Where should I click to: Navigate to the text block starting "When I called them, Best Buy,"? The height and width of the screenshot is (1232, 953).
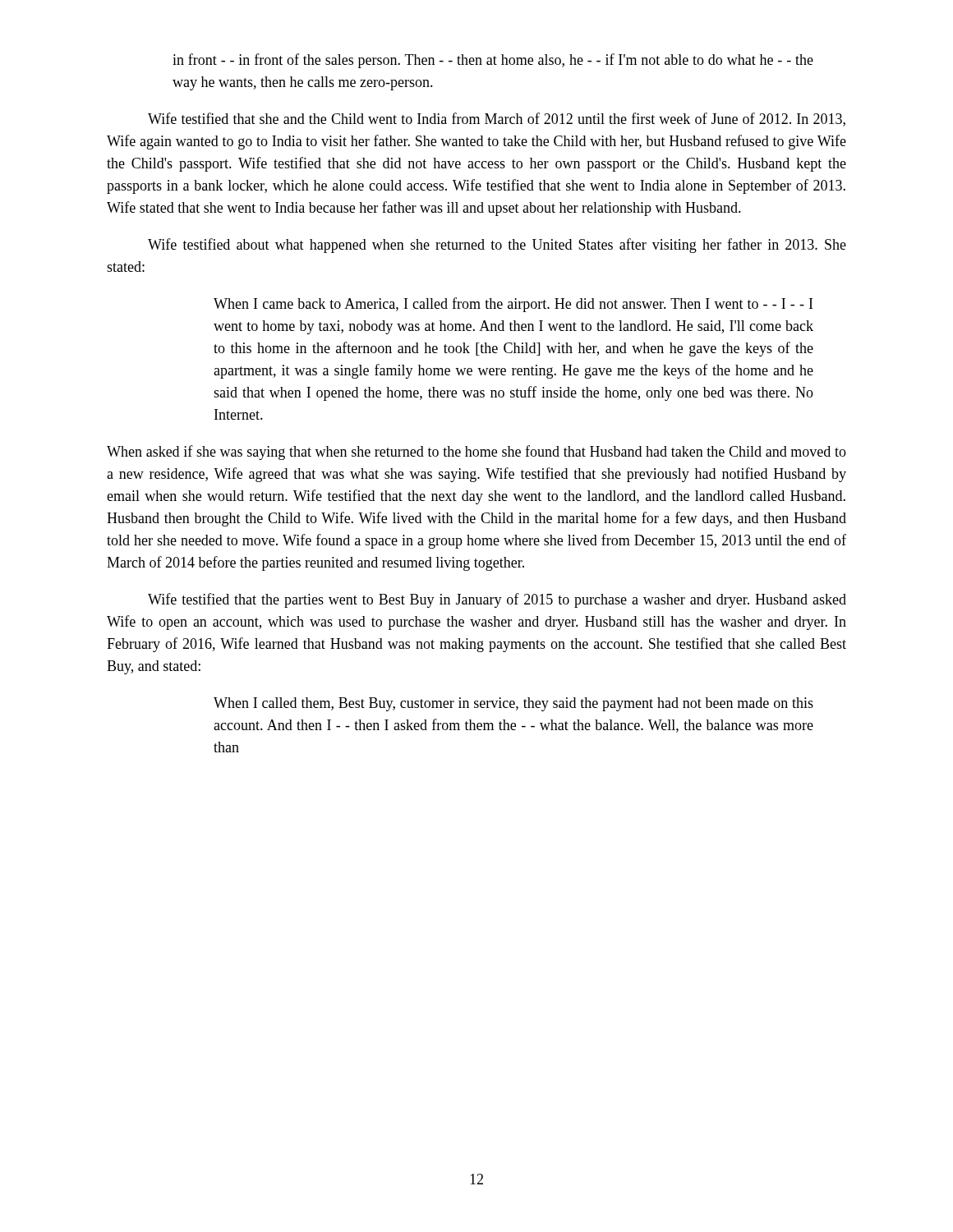pyautogui.click(x=513, y=725)
